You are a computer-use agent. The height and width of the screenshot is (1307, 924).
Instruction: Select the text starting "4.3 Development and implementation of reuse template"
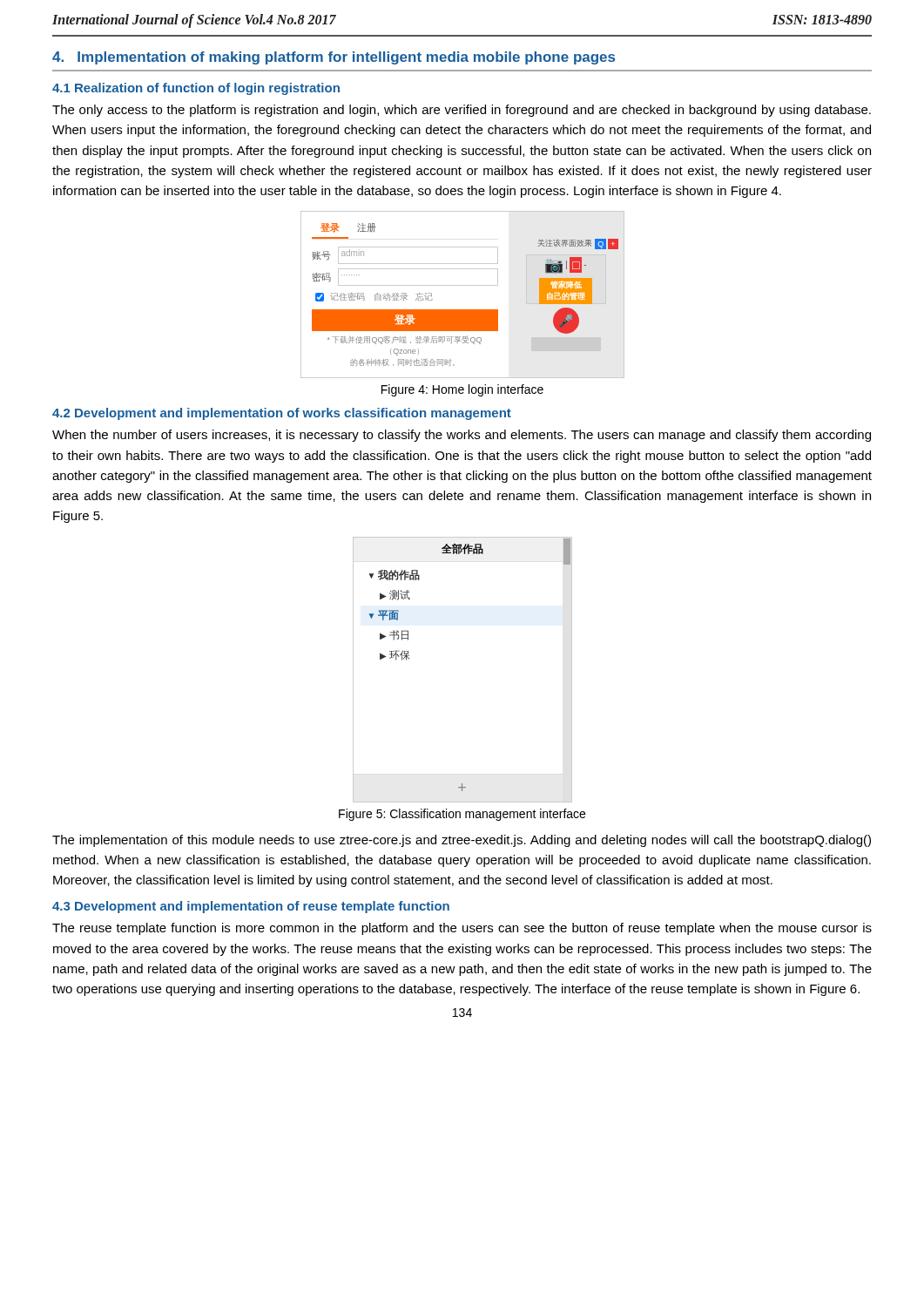251,907
